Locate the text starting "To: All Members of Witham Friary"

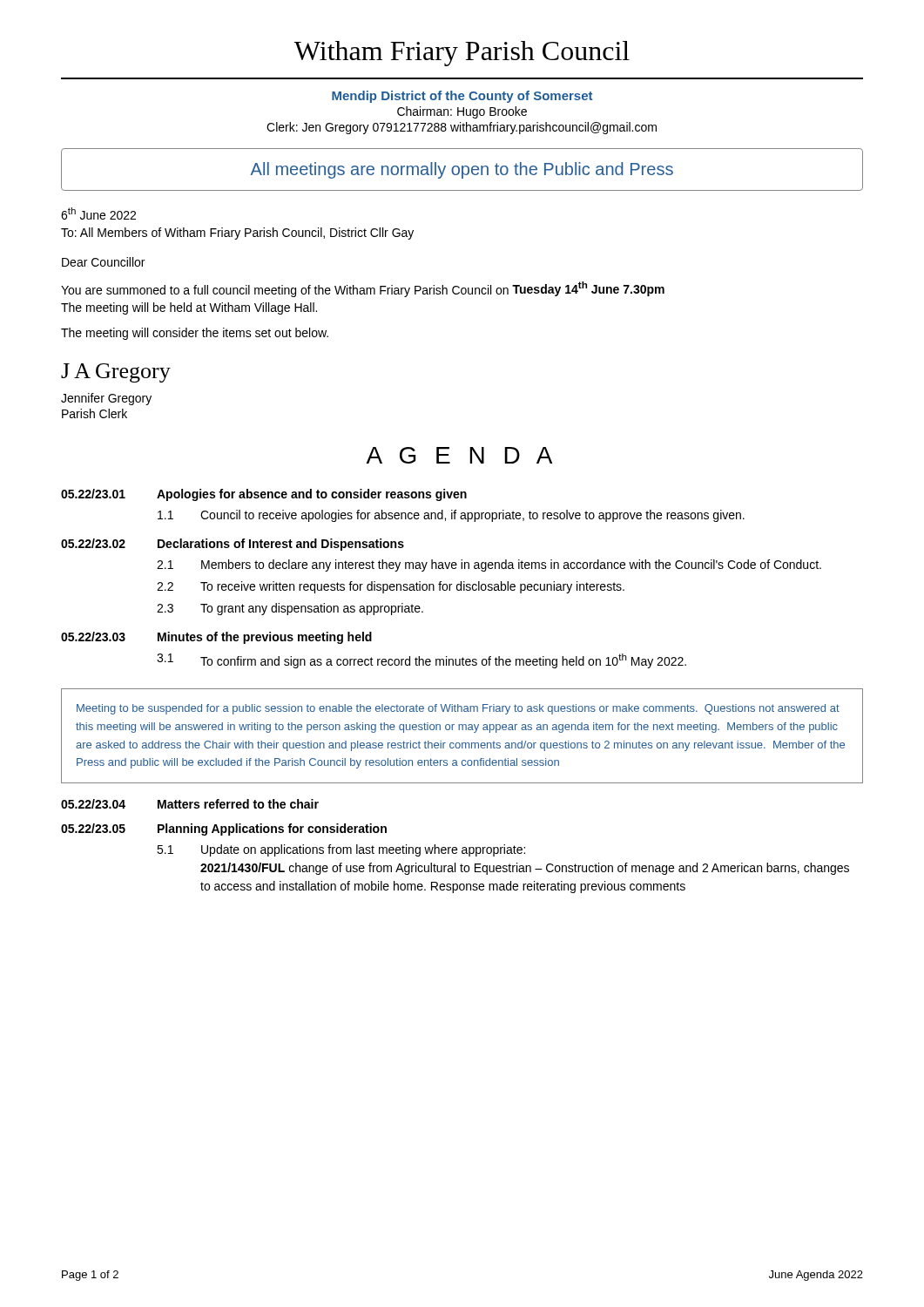(237, 232)
